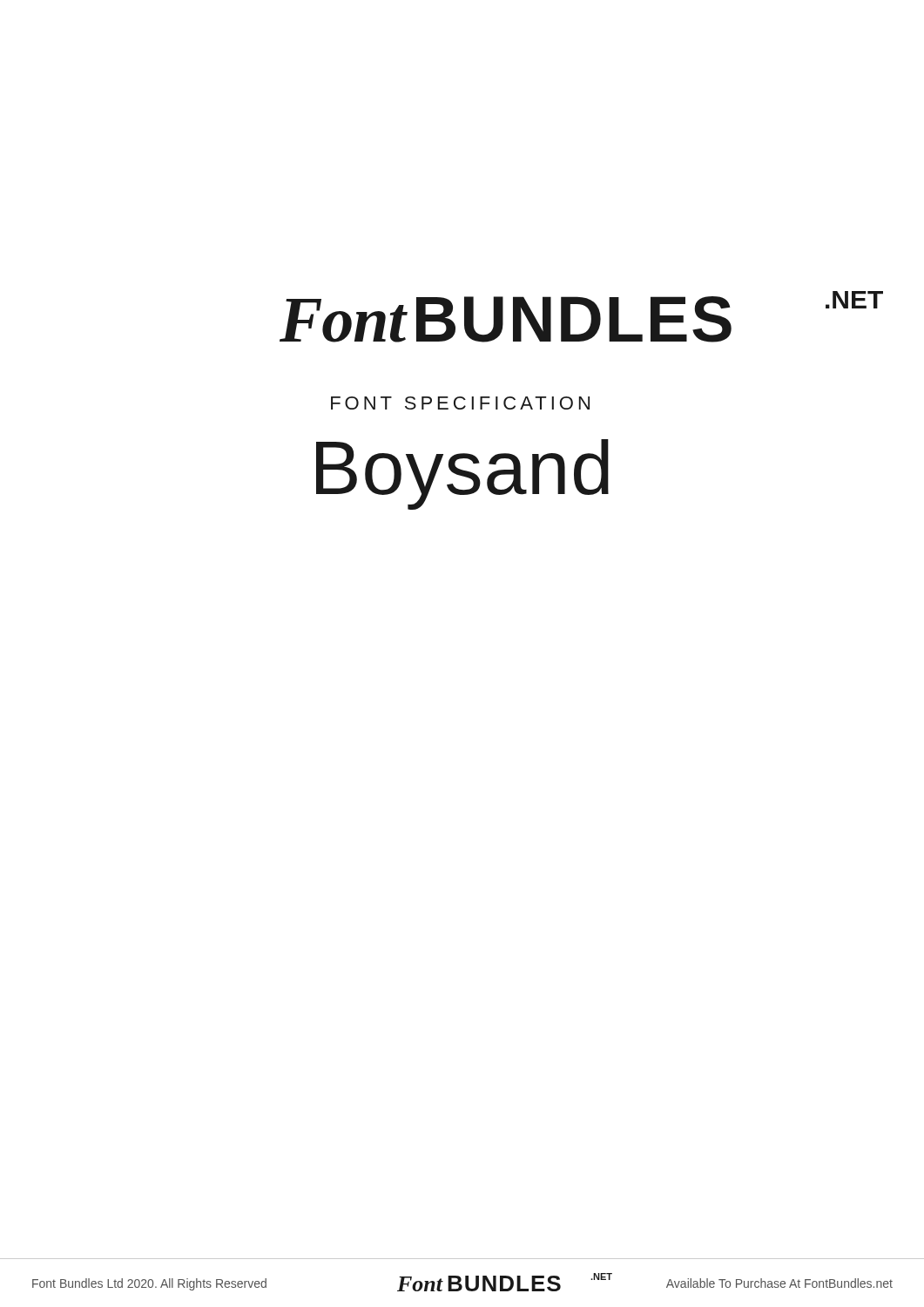Locate the logo
924x1307 pixels.
click(462, 315)
